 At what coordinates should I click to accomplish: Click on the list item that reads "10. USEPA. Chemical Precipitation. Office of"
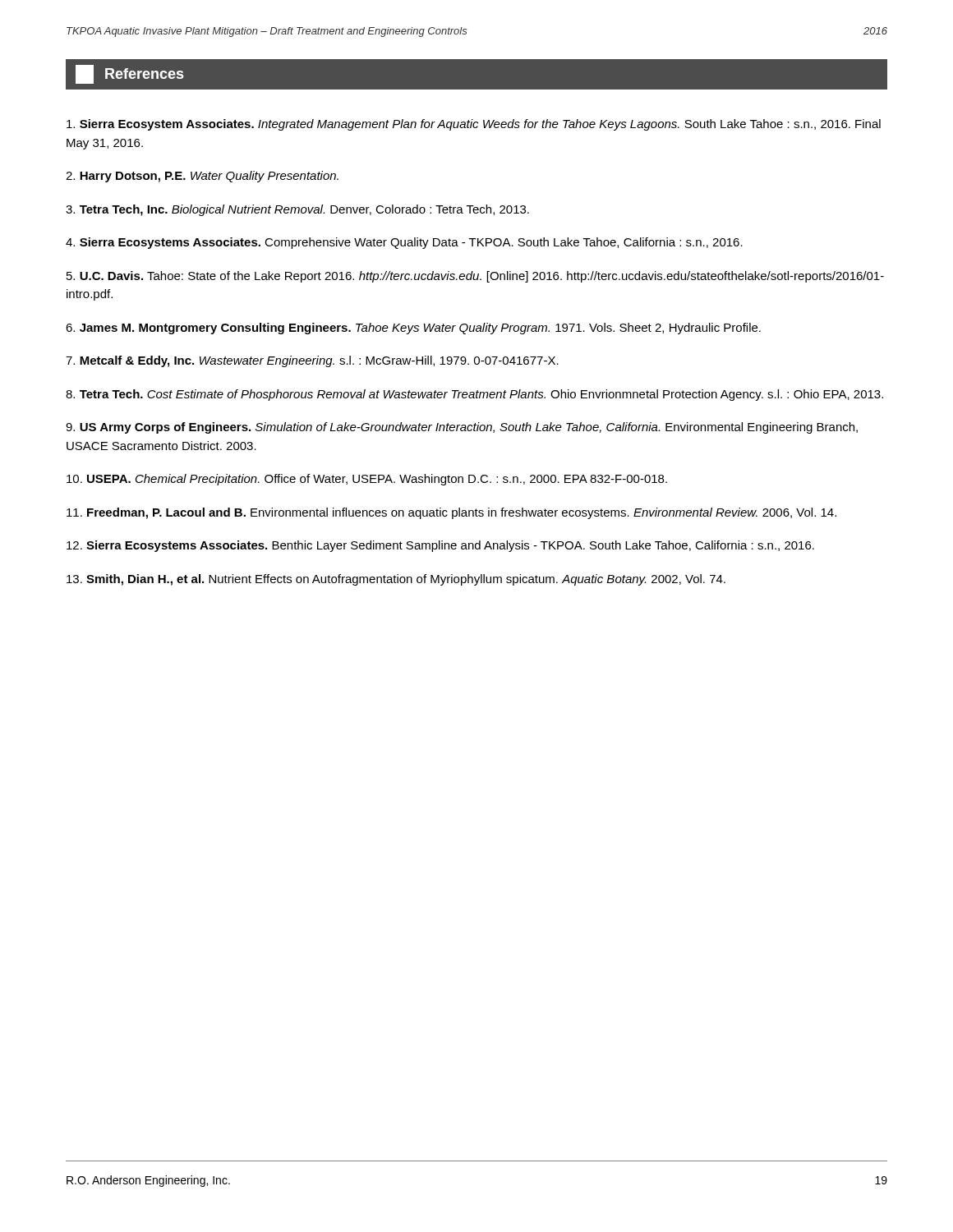pyautogui.click(x=476, y=479)
